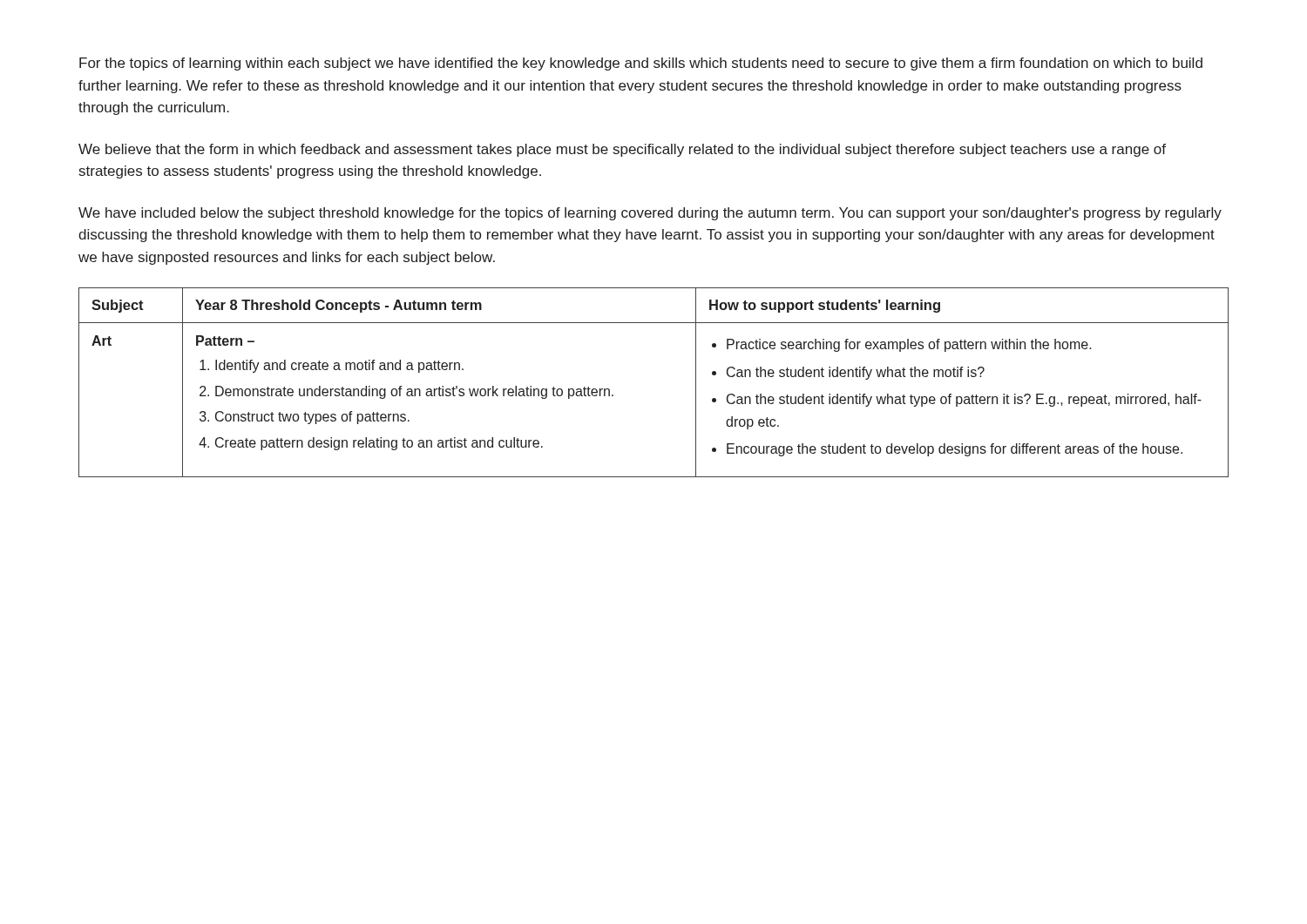Click on the block starting "We believe that the"
Viewport: 1307px width, 924px height.
point(622,160)
